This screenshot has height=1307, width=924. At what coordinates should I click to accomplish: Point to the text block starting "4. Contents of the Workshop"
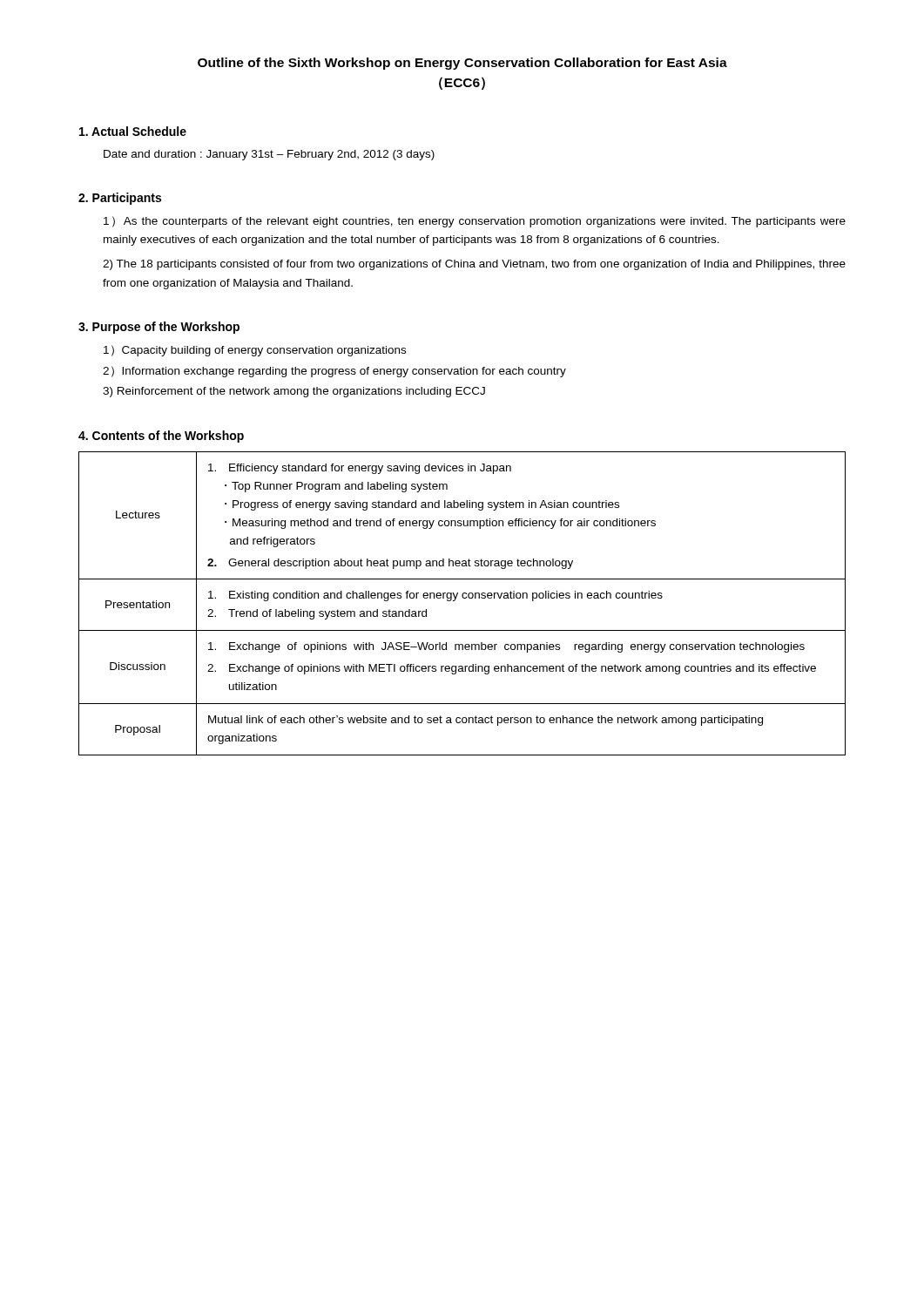click(161, 436)
